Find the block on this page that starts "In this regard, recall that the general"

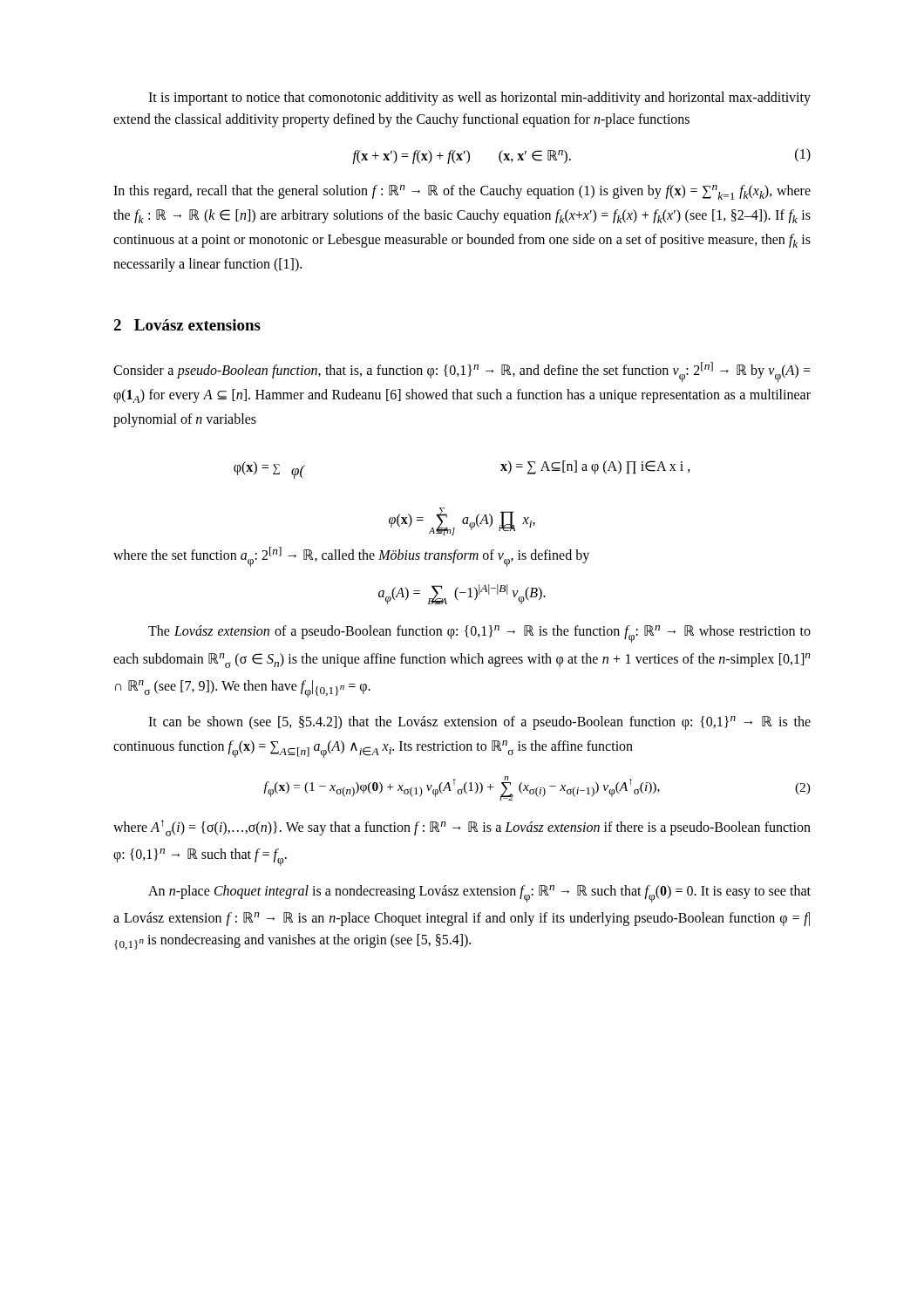pos(462,225)
